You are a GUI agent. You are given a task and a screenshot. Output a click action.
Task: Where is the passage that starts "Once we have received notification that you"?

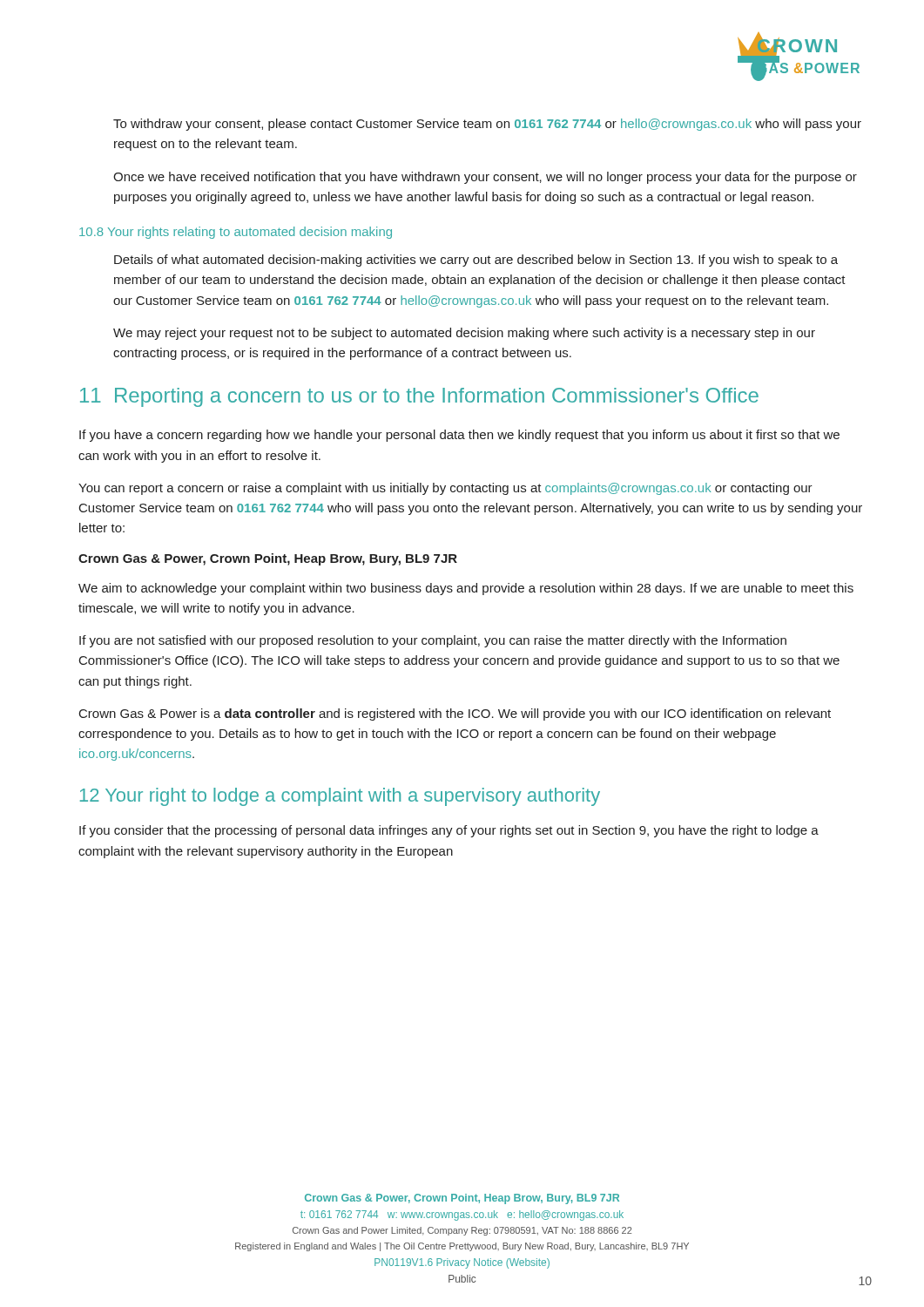pyautogui.click(x=485, y=186)
